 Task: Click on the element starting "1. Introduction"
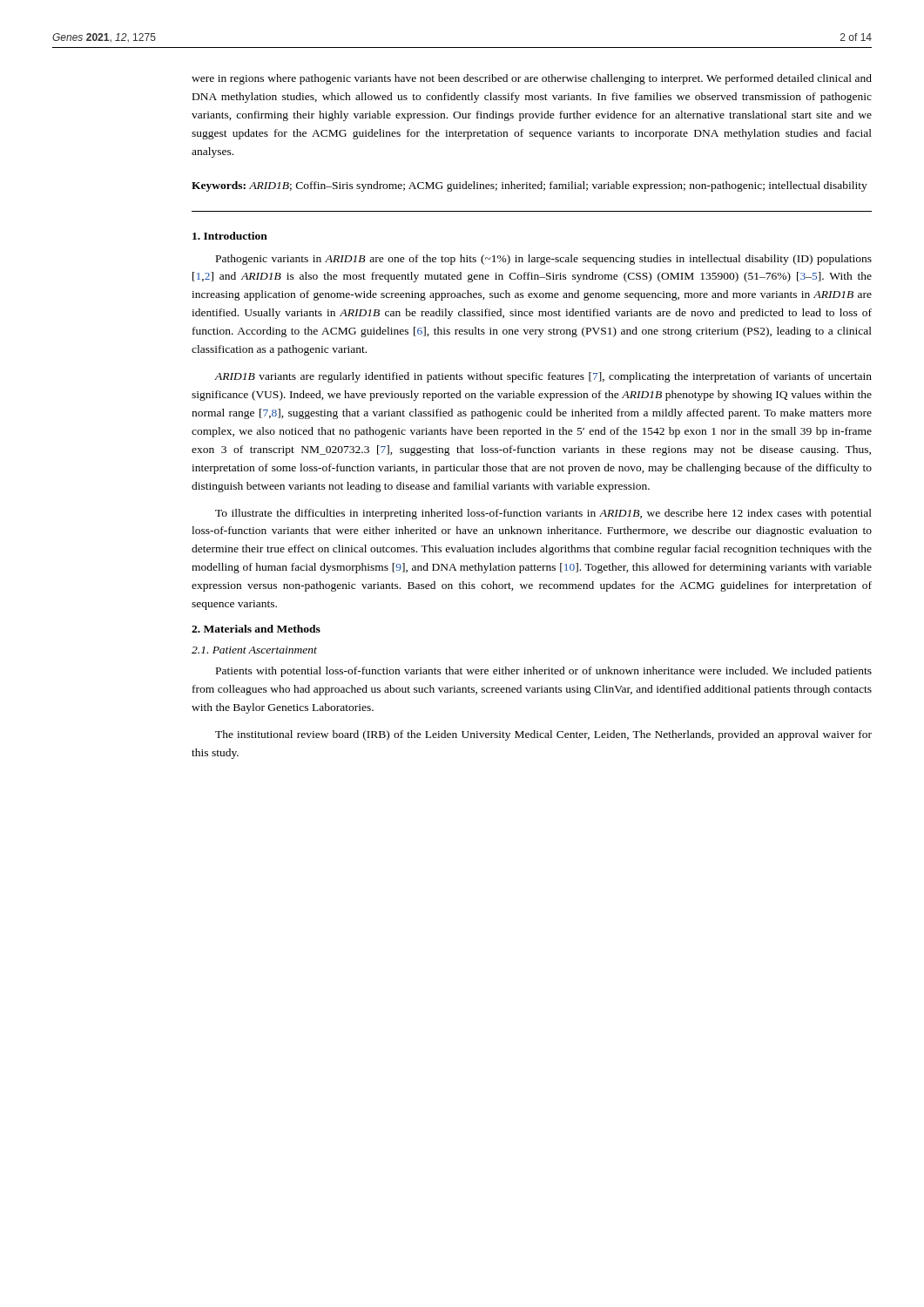coord(229,235)
